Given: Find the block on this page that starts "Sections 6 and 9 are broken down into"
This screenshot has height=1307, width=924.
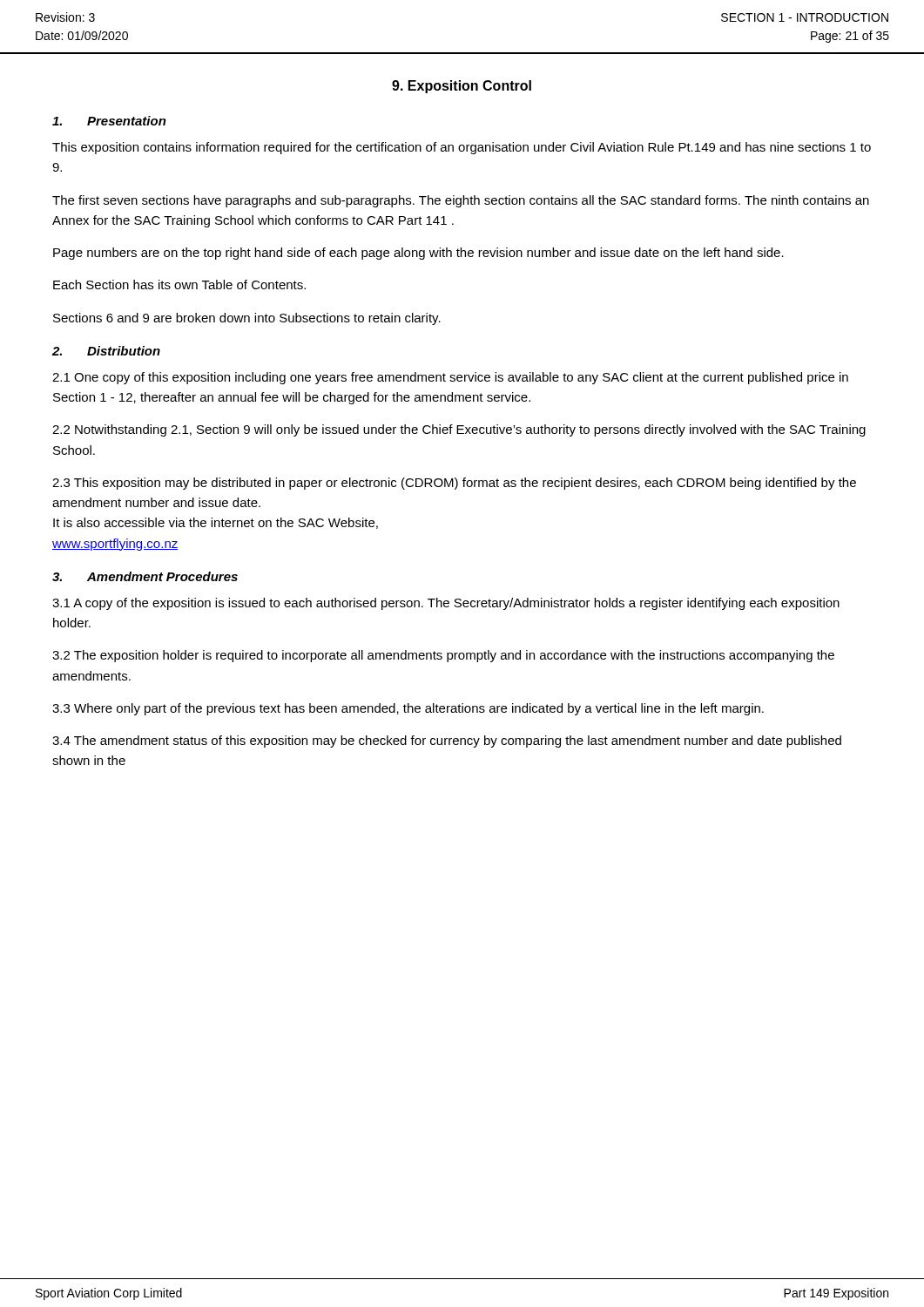Looking at the screenshot, I should [x=247, y=317].
